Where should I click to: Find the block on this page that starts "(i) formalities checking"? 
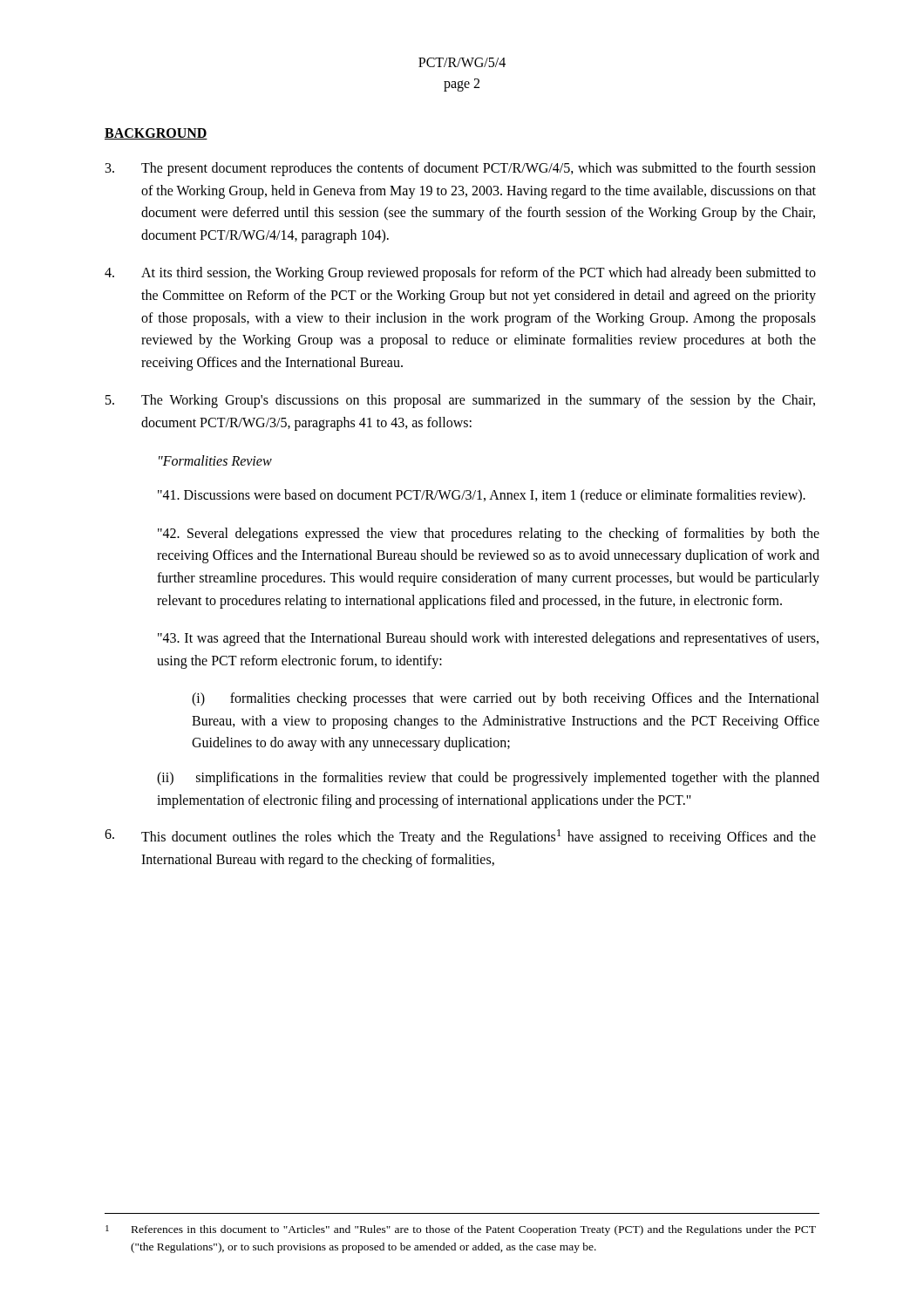pos(506,721)
